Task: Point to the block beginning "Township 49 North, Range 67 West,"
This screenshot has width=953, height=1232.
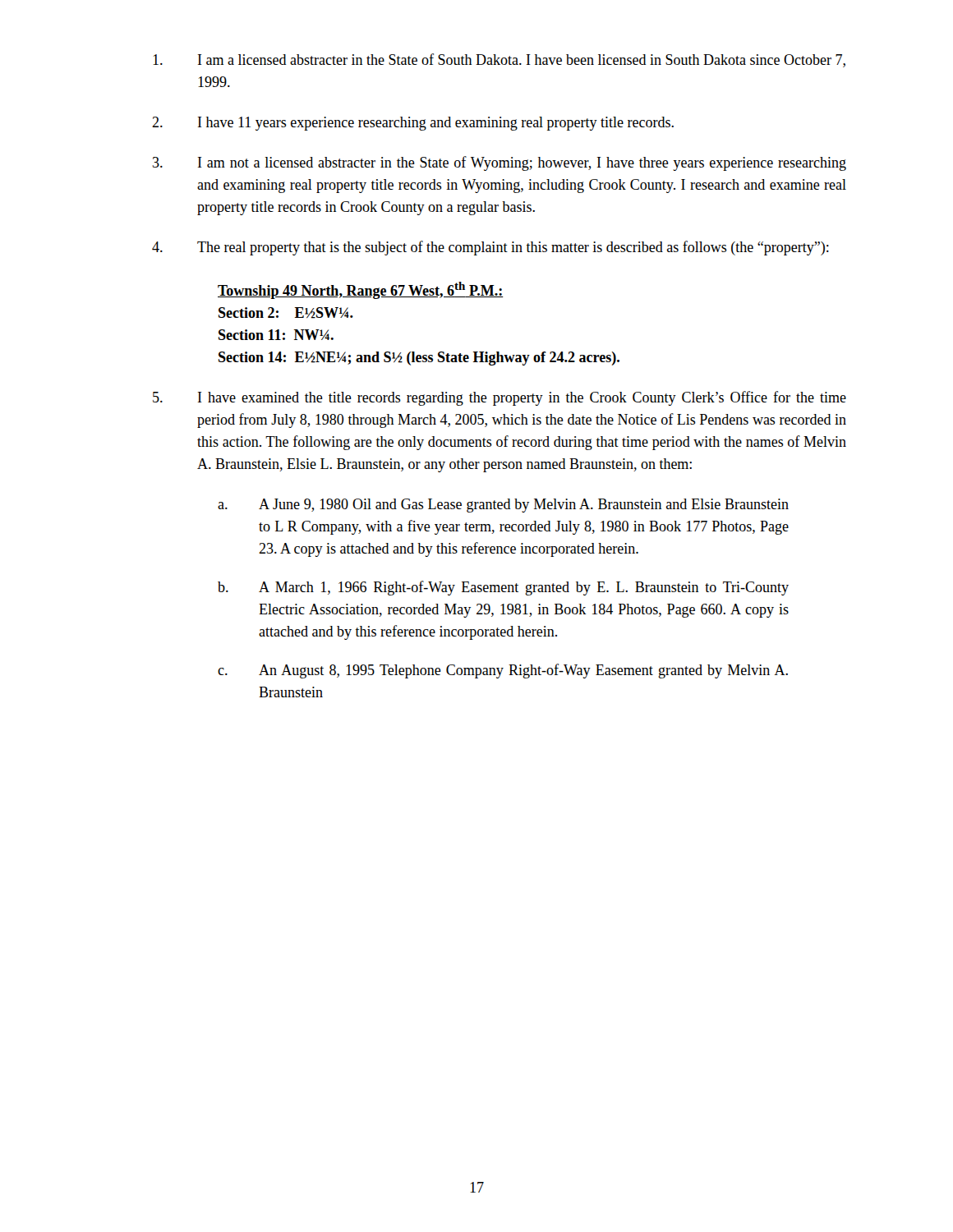Action: pyautogui.click(x=361, y=290)
